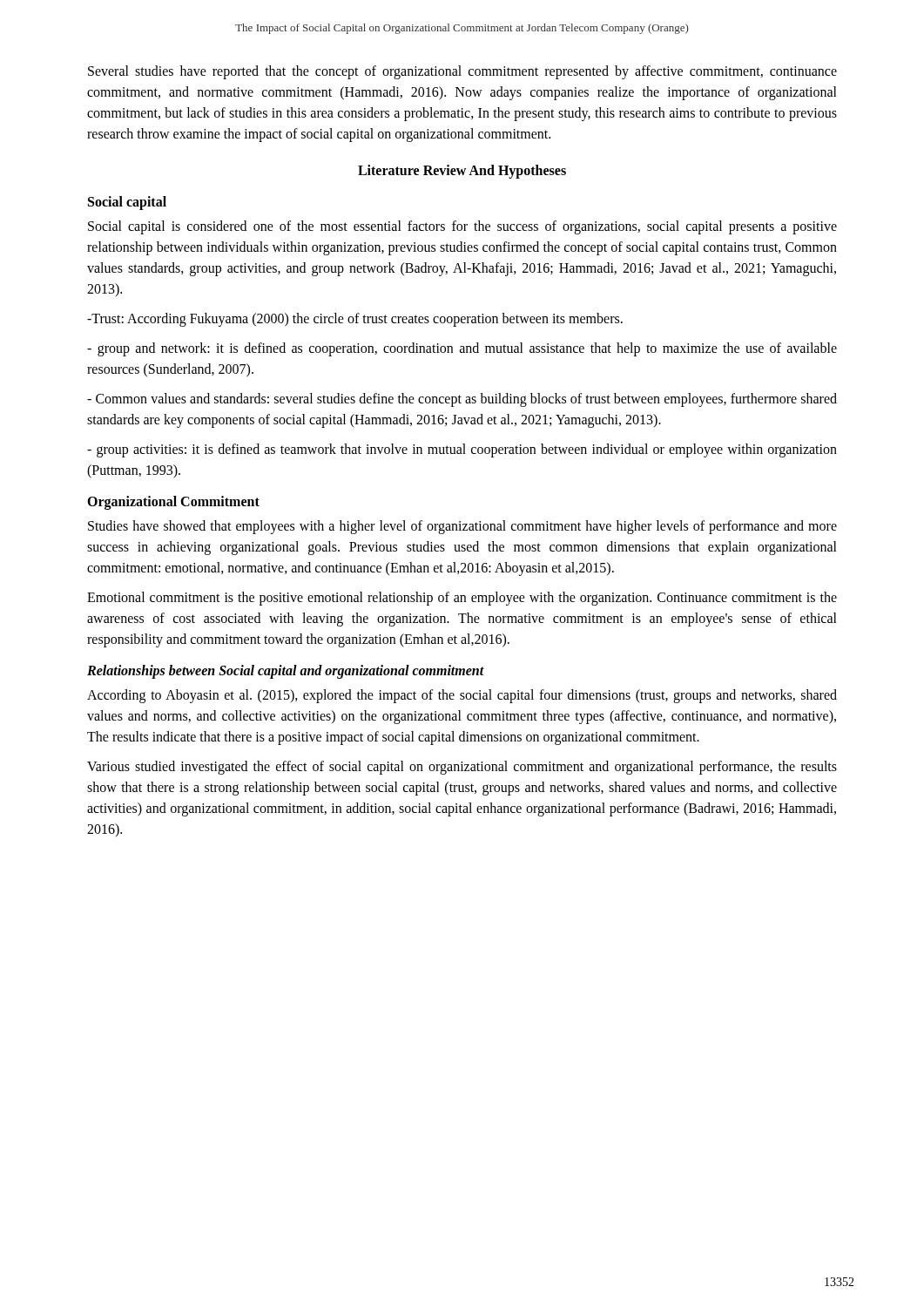Click on the element starting "Relationships between Social capital and organizational commitment"
This screenshot has width=924, height=1307.
(285, 670)
